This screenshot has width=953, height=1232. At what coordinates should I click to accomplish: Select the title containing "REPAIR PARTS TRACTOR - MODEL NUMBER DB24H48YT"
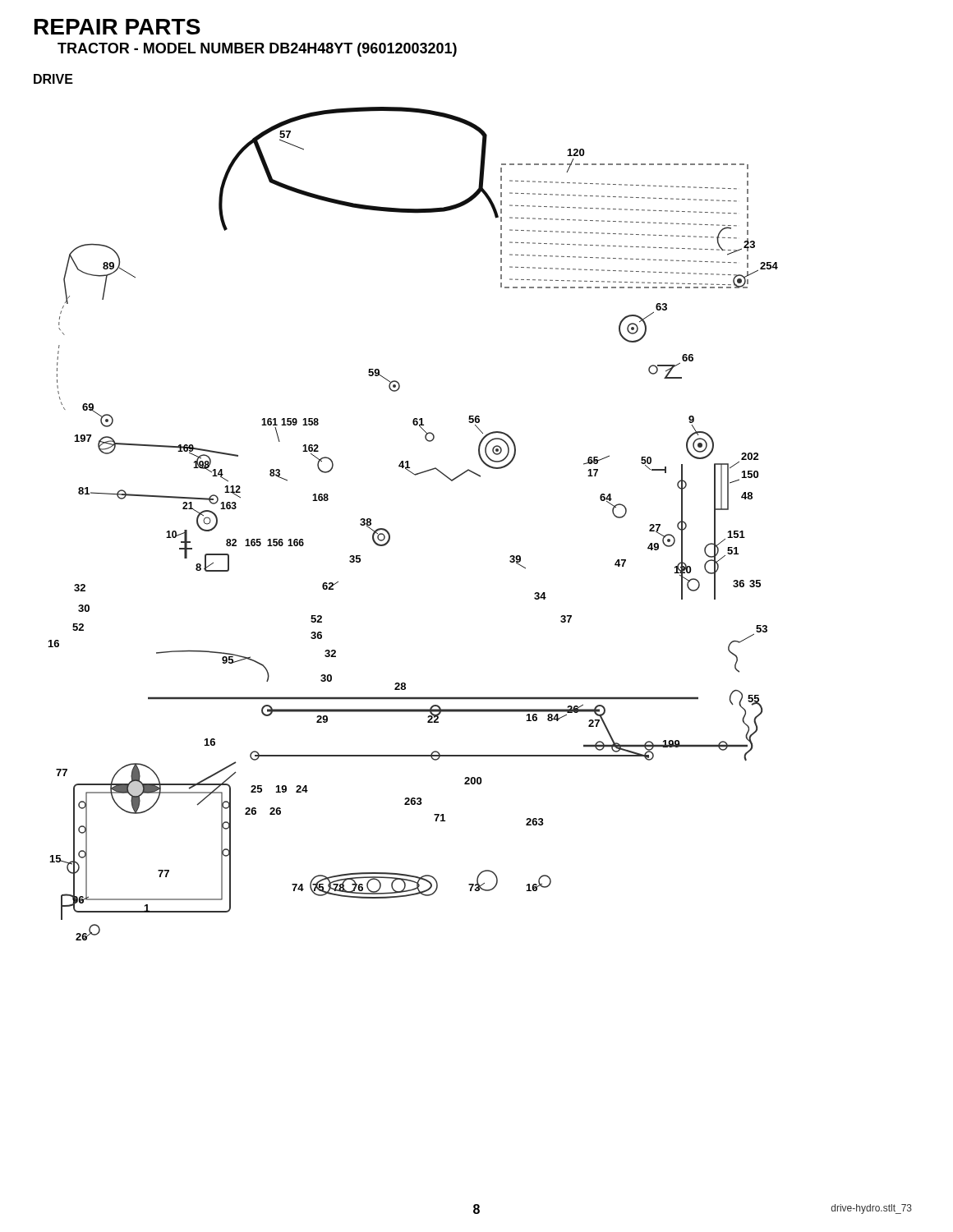[x=245, y=36]
